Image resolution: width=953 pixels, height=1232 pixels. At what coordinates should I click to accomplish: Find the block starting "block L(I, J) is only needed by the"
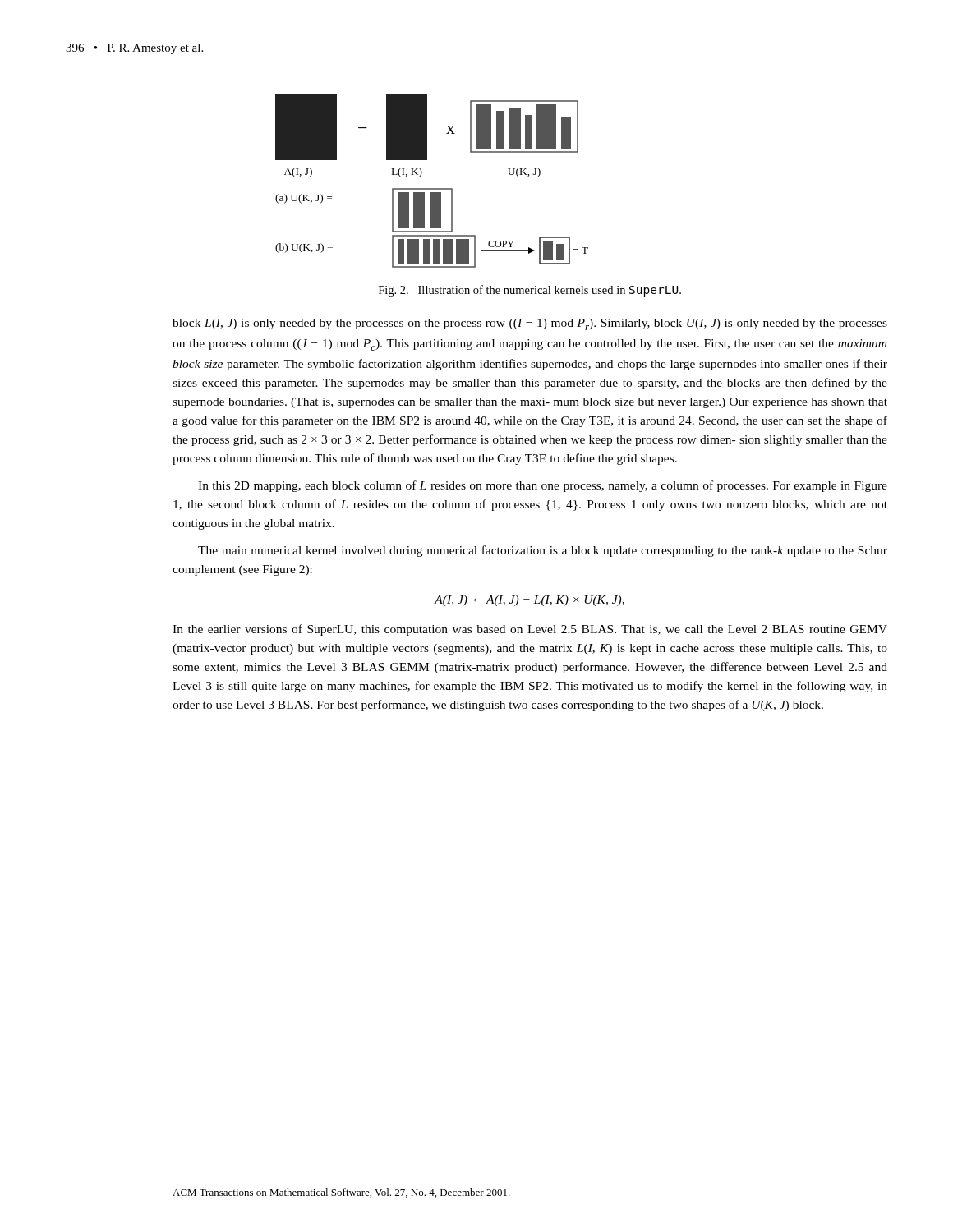click(x=530, y=391)
